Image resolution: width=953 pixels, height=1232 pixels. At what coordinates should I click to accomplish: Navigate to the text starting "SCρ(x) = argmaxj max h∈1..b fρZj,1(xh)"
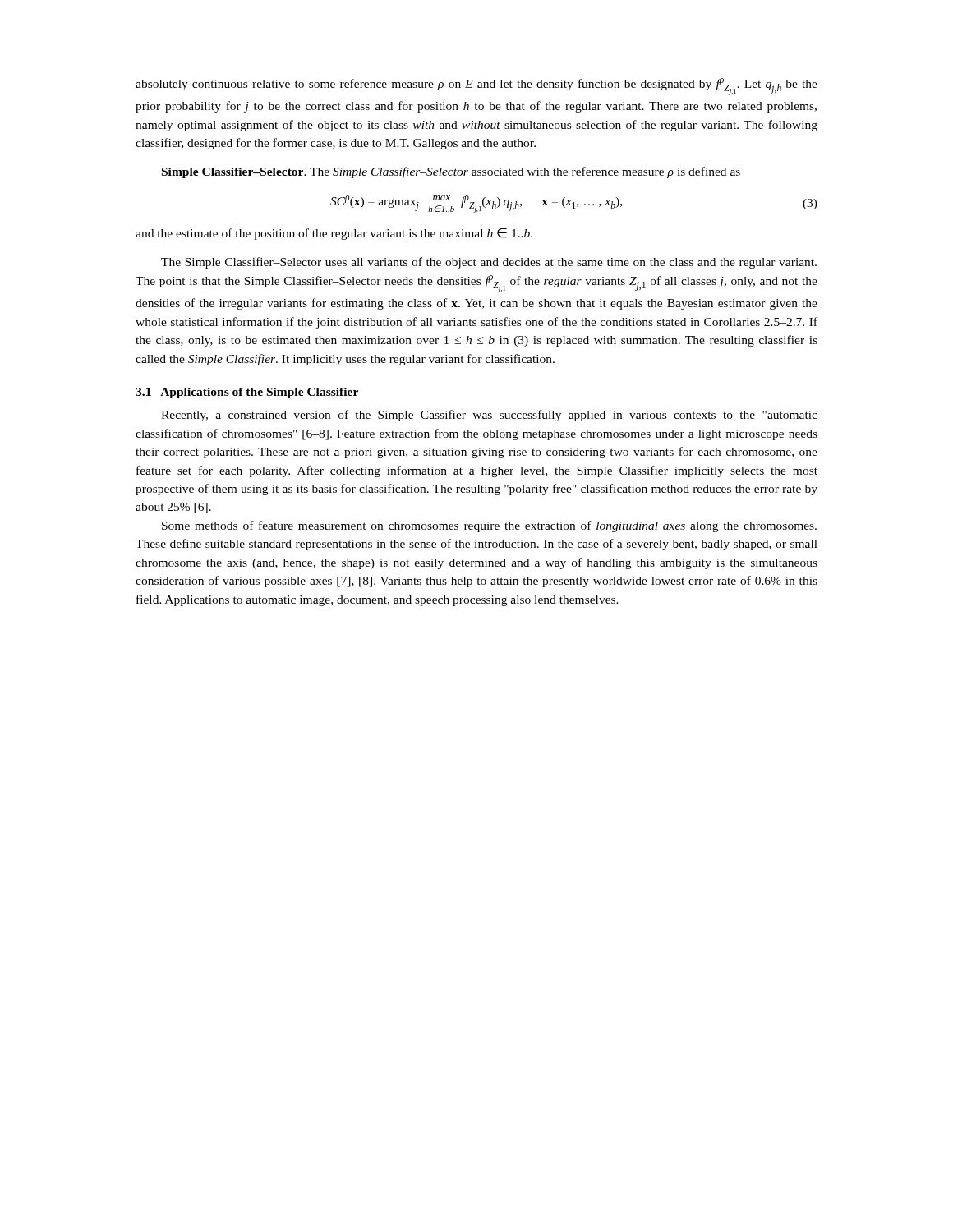click(476, 203)
